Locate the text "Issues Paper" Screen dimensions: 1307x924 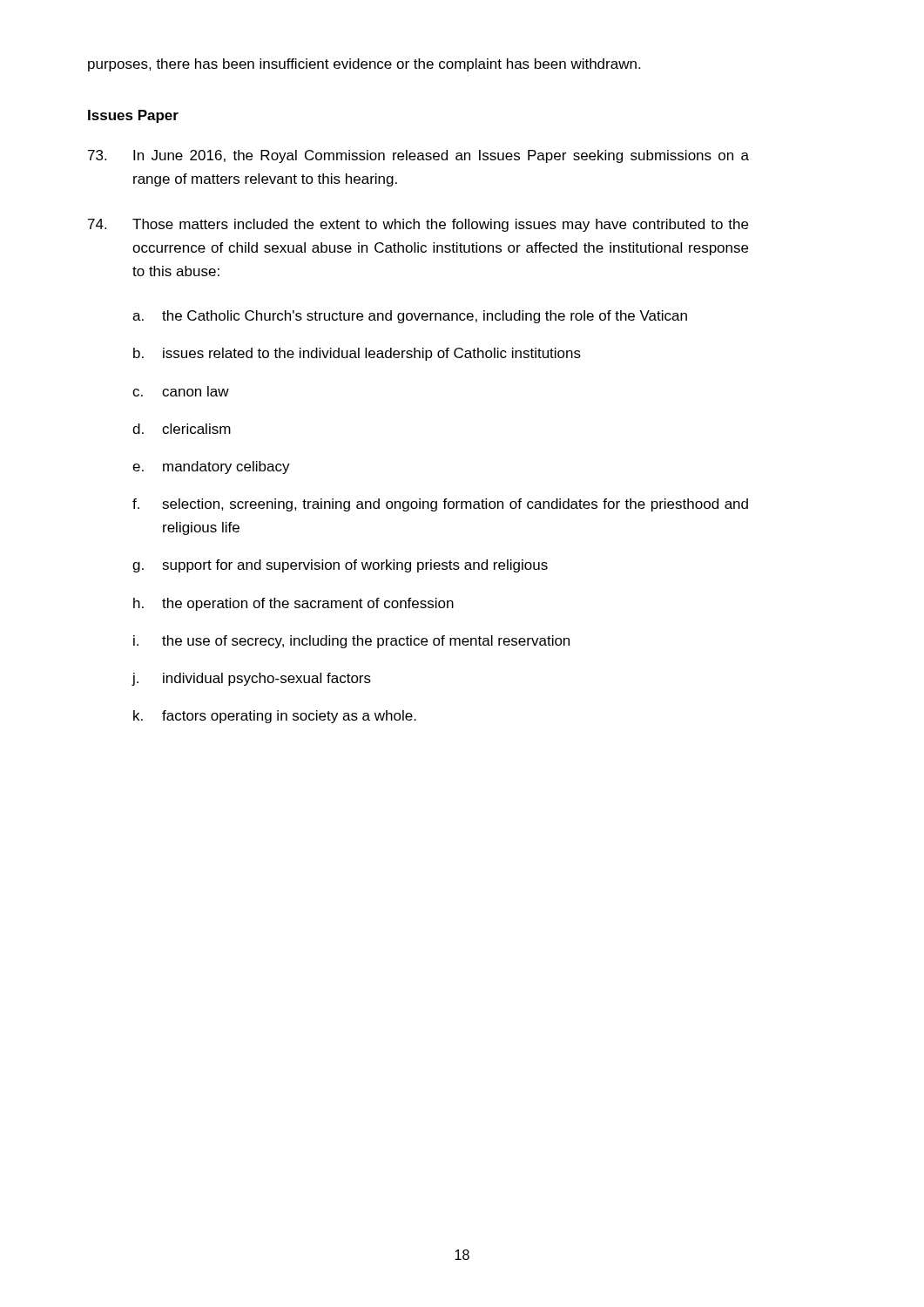click(133, 116)
